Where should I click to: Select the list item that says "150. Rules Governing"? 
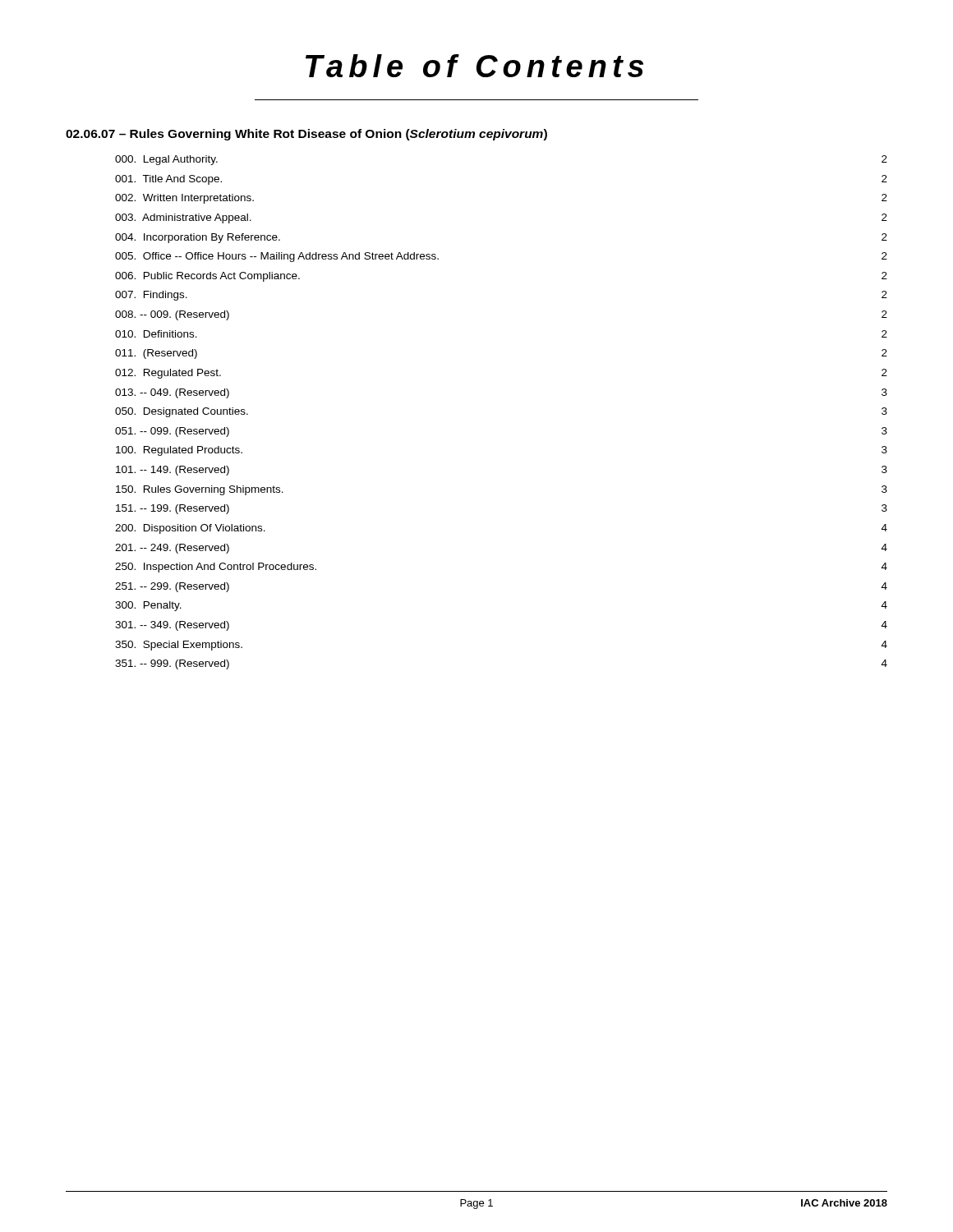[206, 490]
